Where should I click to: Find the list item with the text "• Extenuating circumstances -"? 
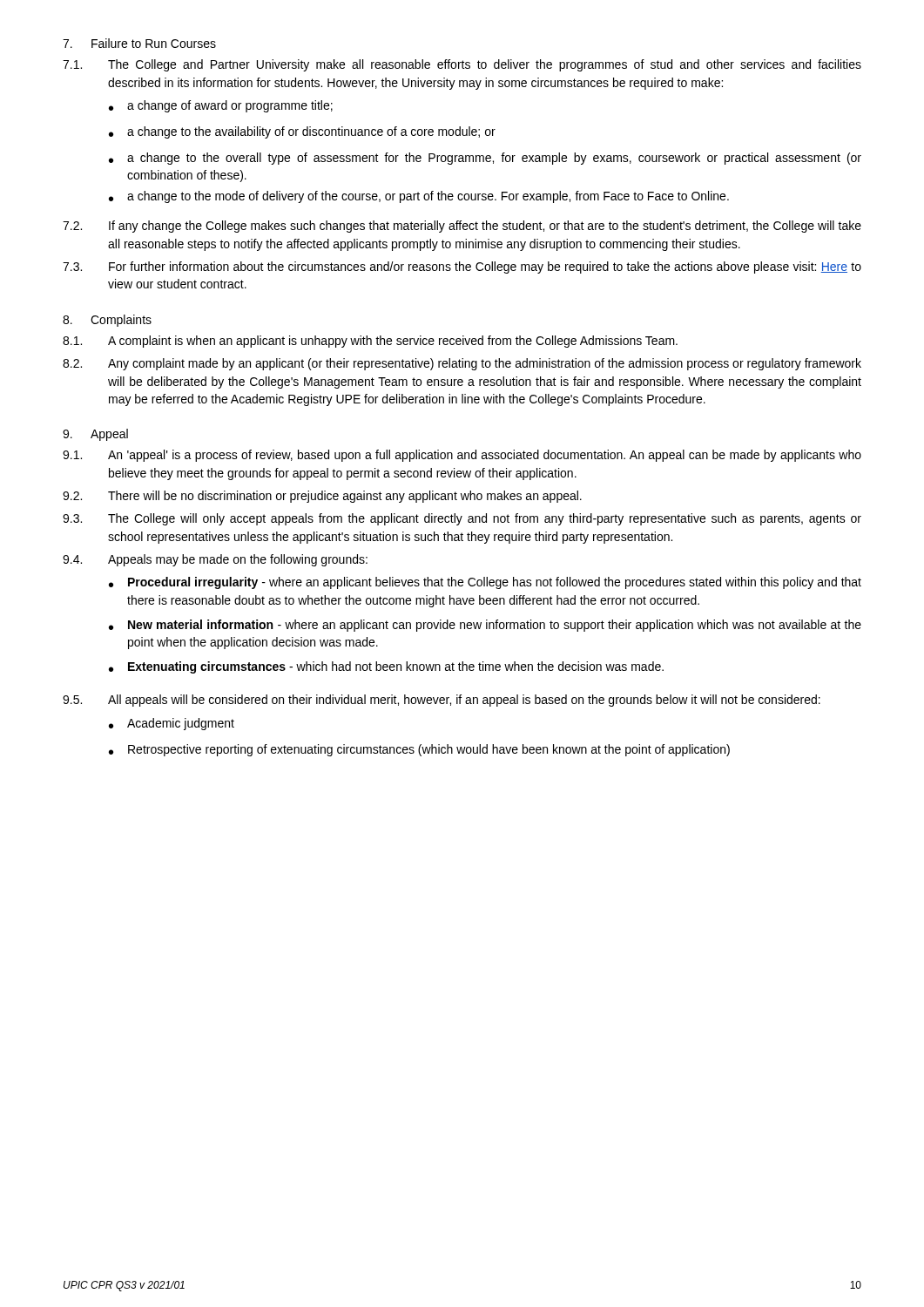pos(485,670)
